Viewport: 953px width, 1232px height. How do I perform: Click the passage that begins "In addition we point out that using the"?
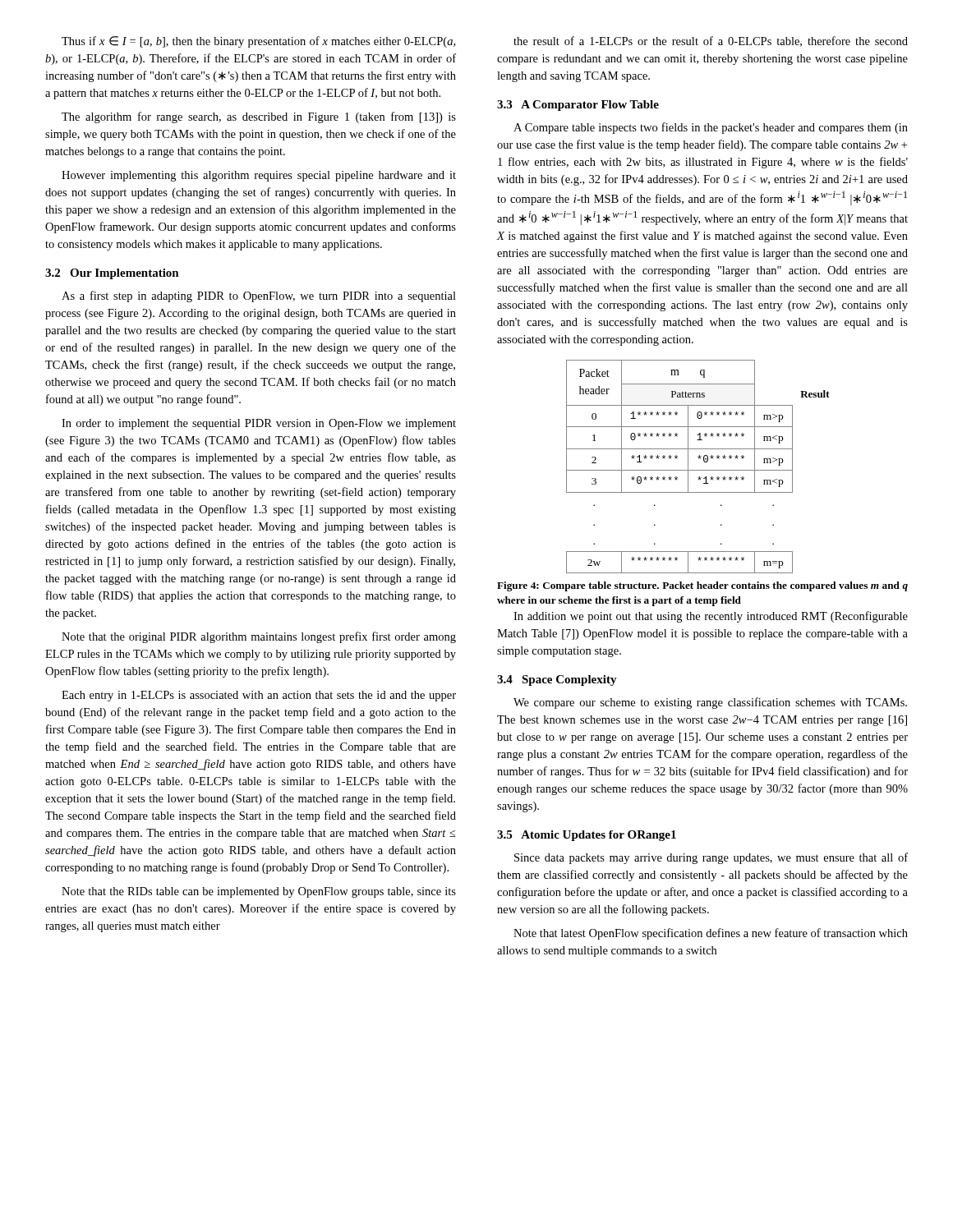pos(702,634)
